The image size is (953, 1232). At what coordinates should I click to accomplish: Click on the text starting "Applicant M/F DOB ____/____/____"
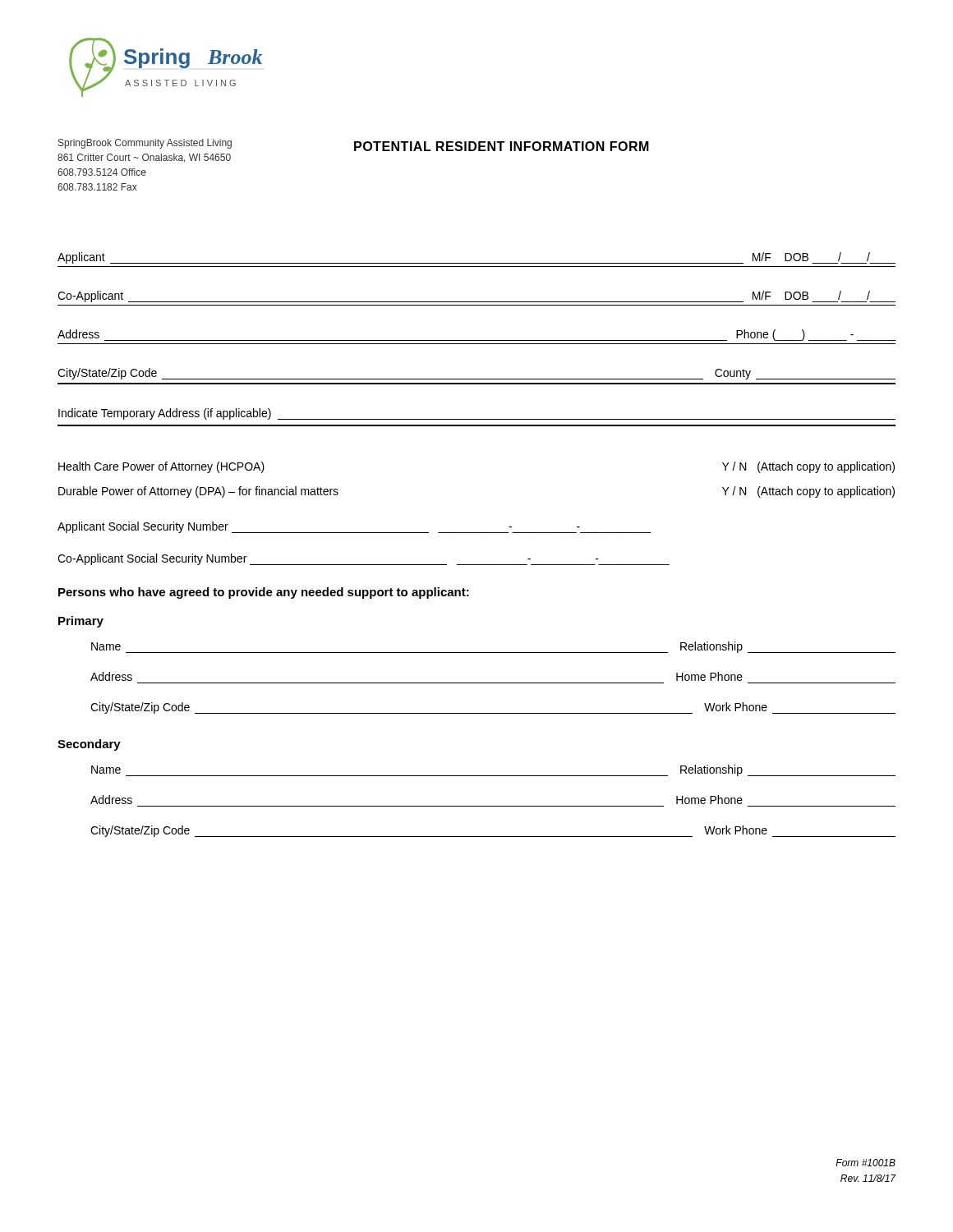pyautogui.click(x=476, y=257)
